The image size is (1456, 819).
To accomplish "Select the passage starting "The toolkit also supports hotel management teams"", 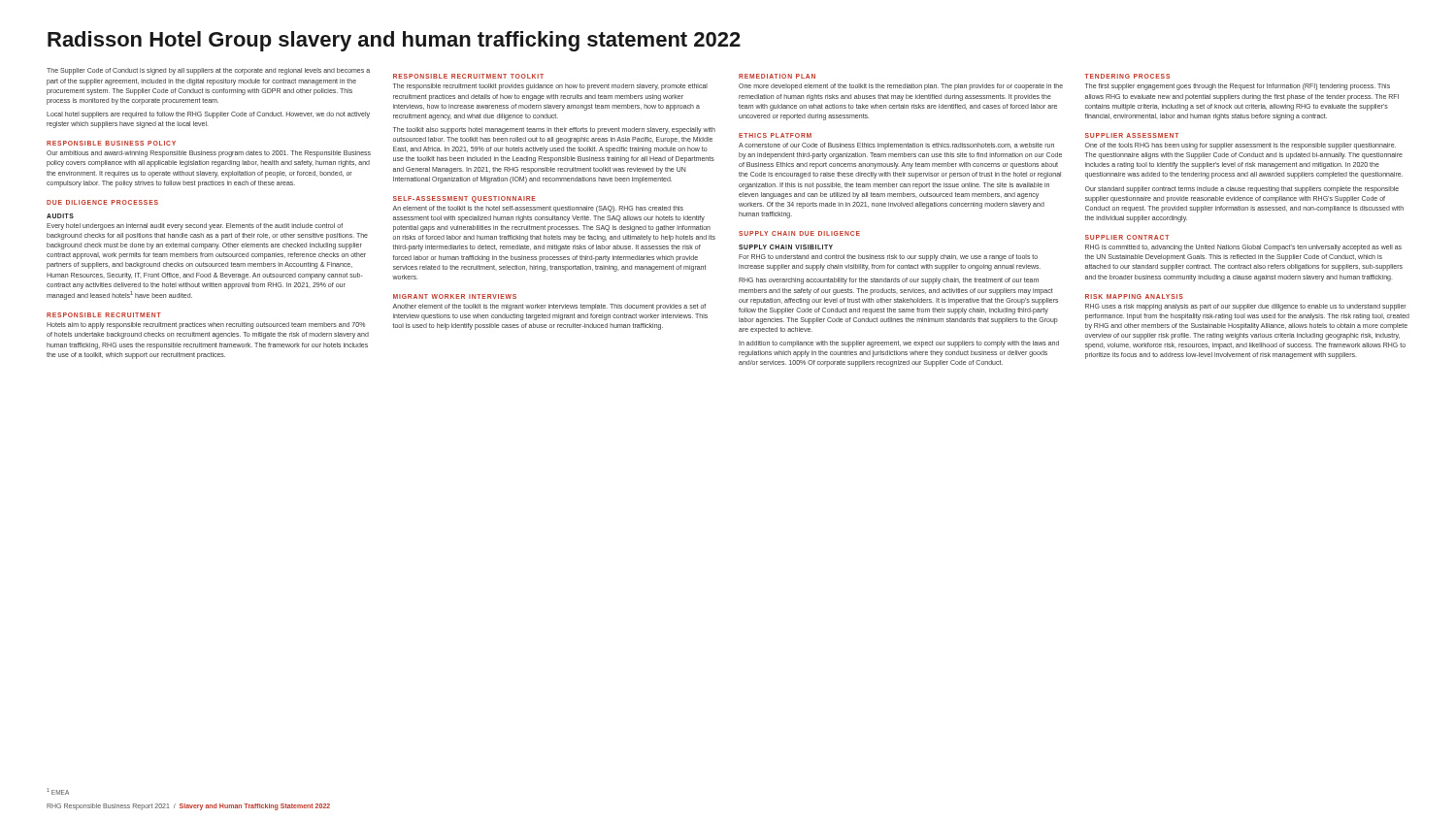I will pyautogui.click(x=555, y=155).
